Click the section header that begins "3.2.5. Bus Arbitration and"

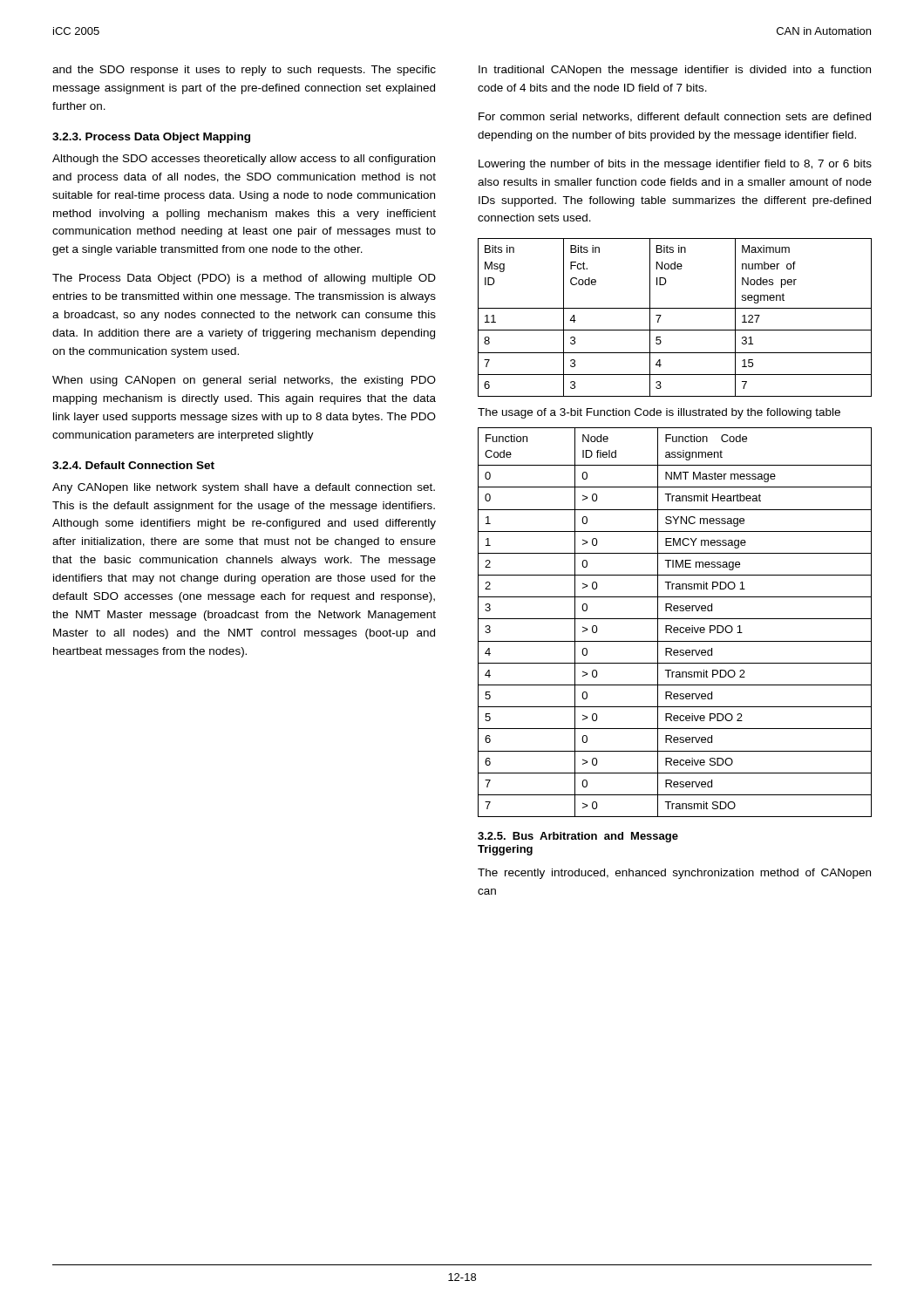(578, 842)
